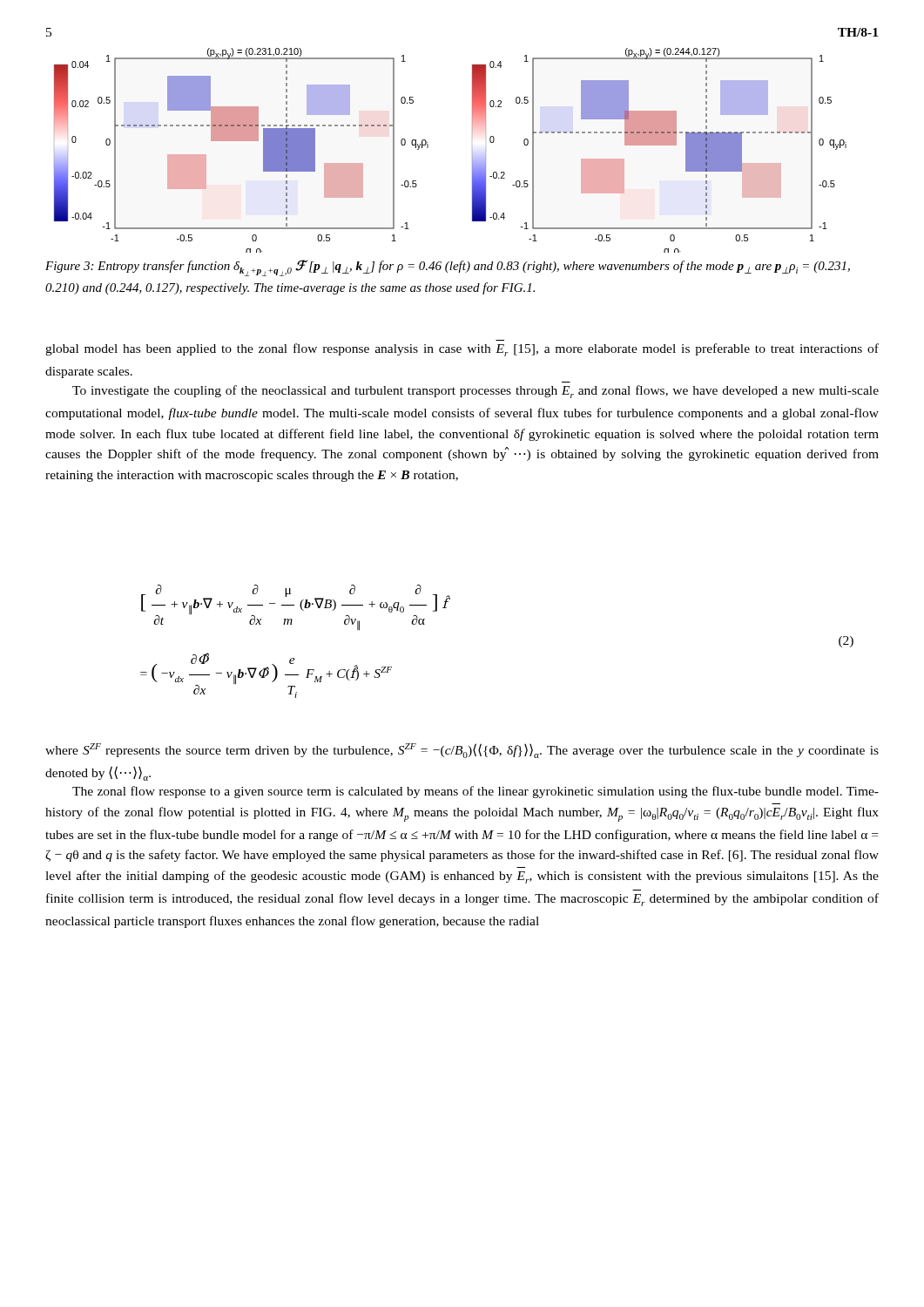924x1307 pixels.
Task: Find the block on this page that starts "The zonal flow response to"
Action: click(462, 856)
